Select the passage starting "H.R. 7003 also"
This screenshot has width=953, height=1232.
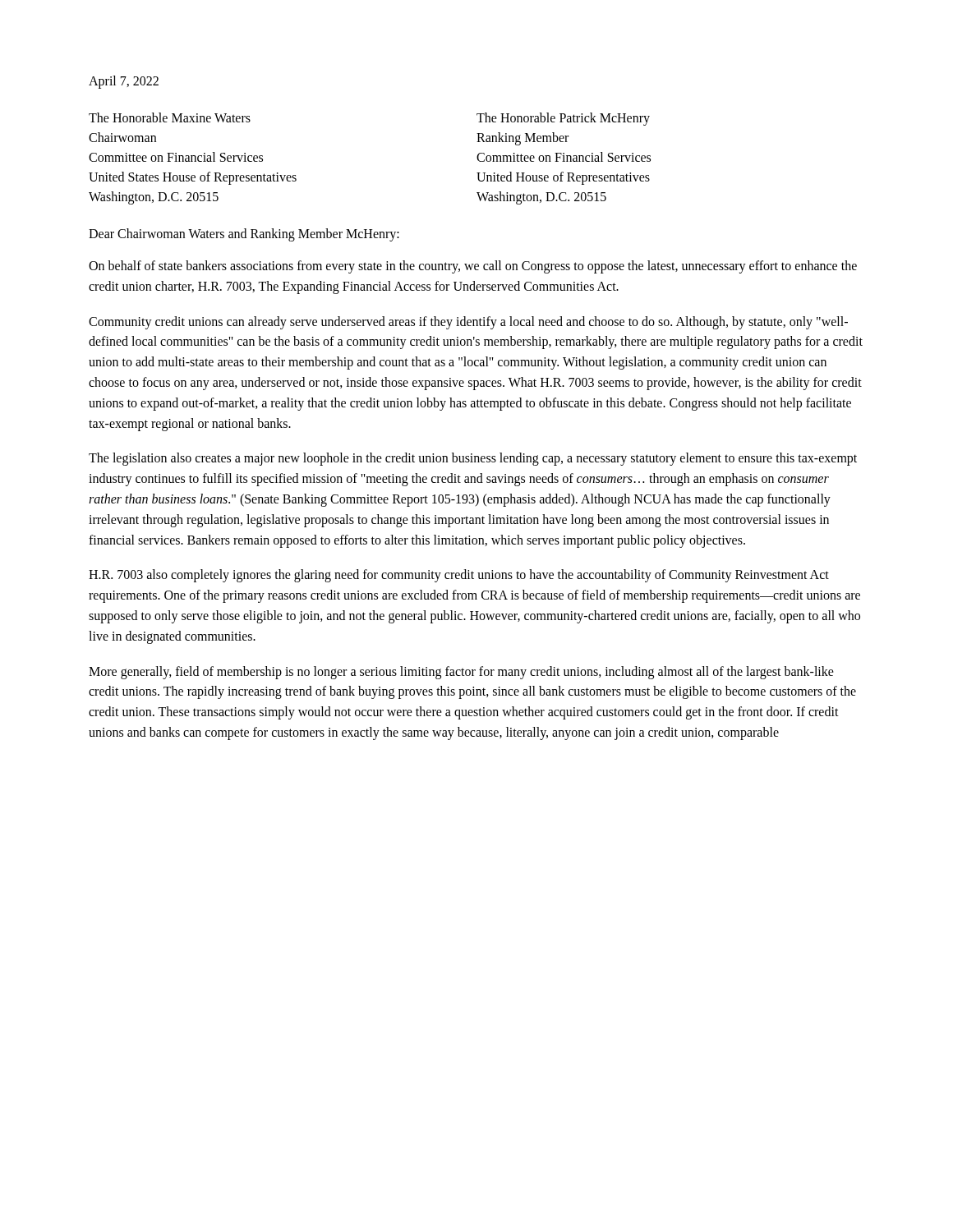click(x=475, y=605)
